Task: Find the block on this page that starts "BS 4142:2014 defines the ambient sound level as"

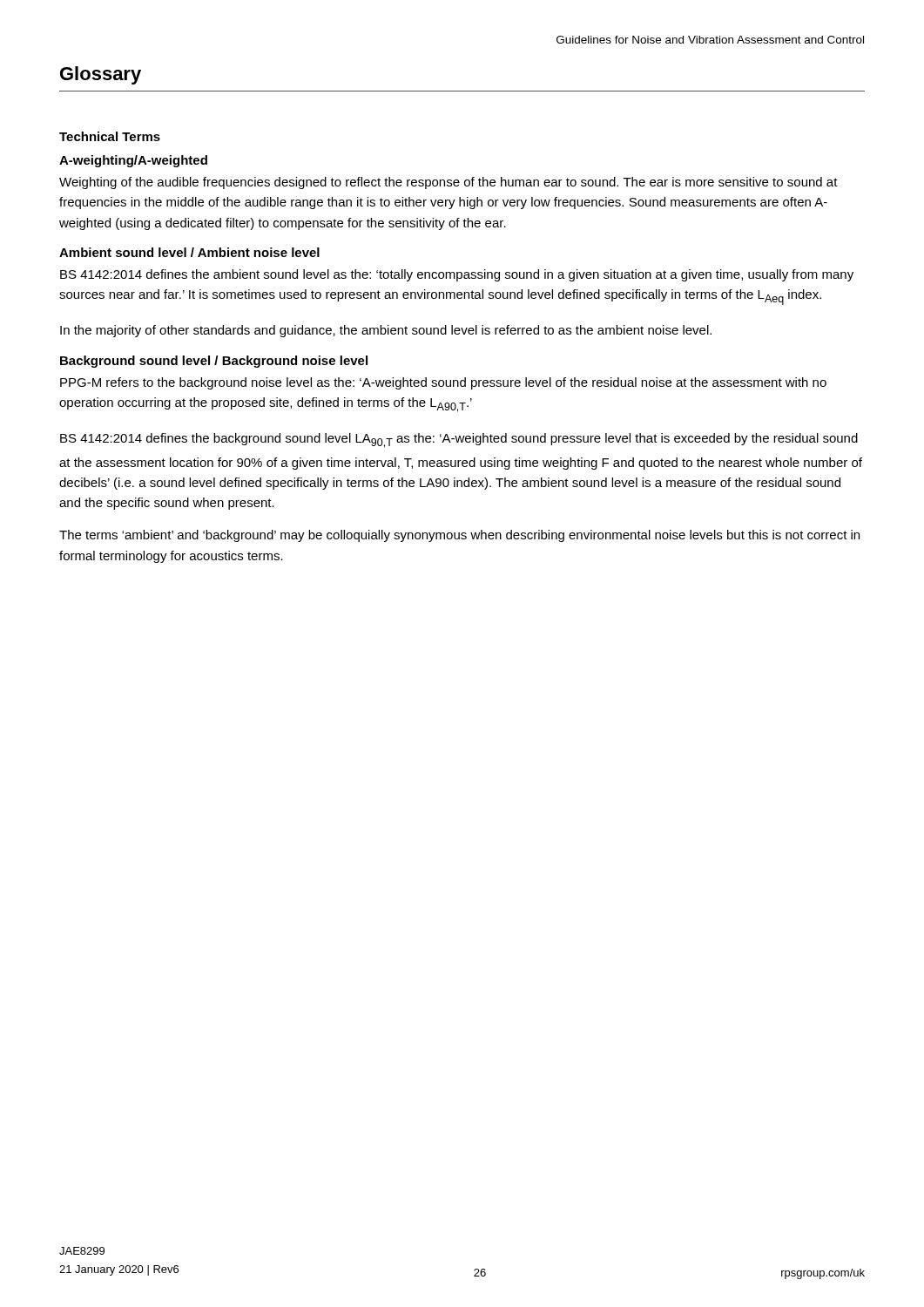Action: click(x=456, y=286)
